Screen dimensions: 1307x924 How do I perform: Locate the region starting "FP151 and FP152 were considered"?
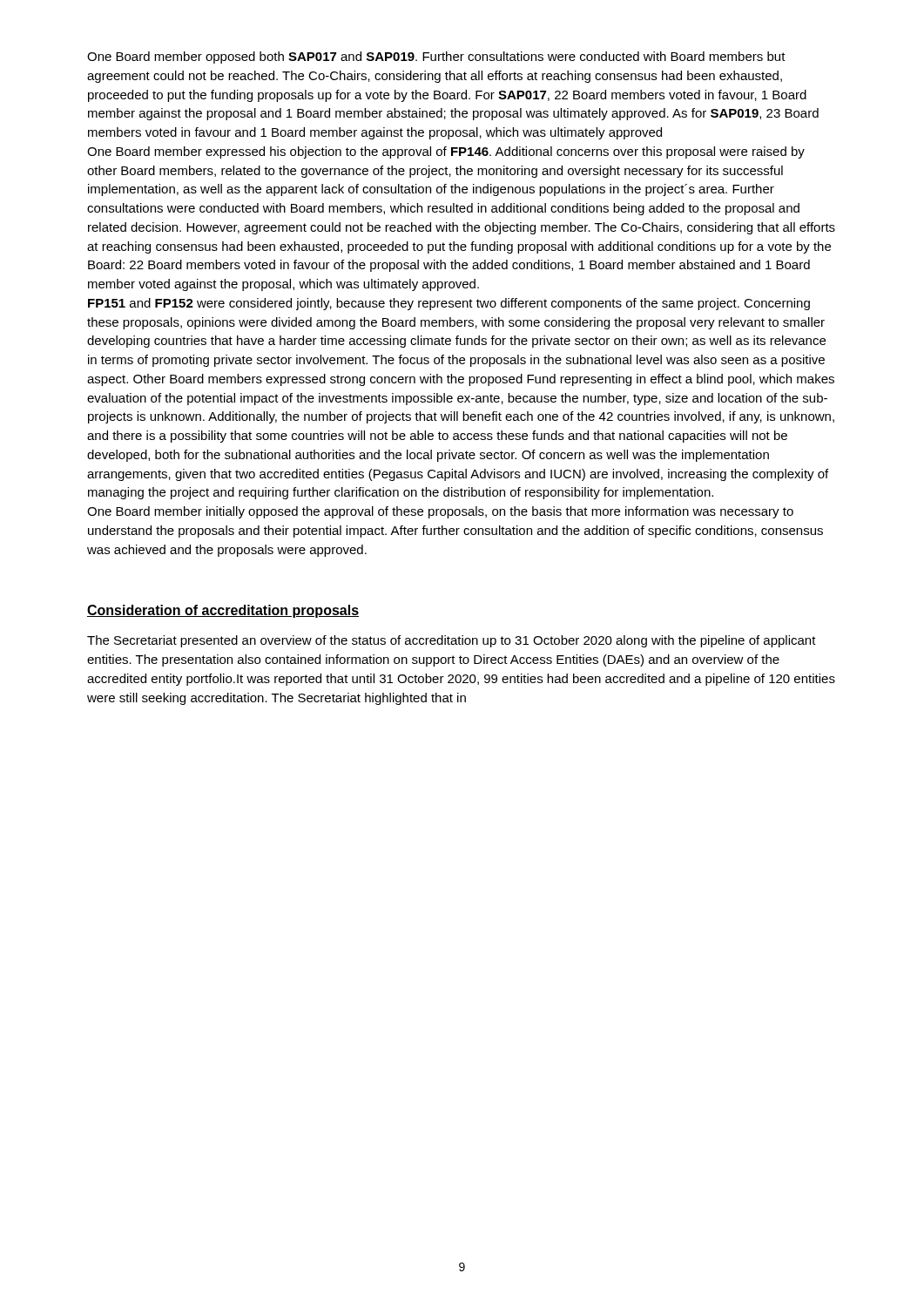coord(462,426)
